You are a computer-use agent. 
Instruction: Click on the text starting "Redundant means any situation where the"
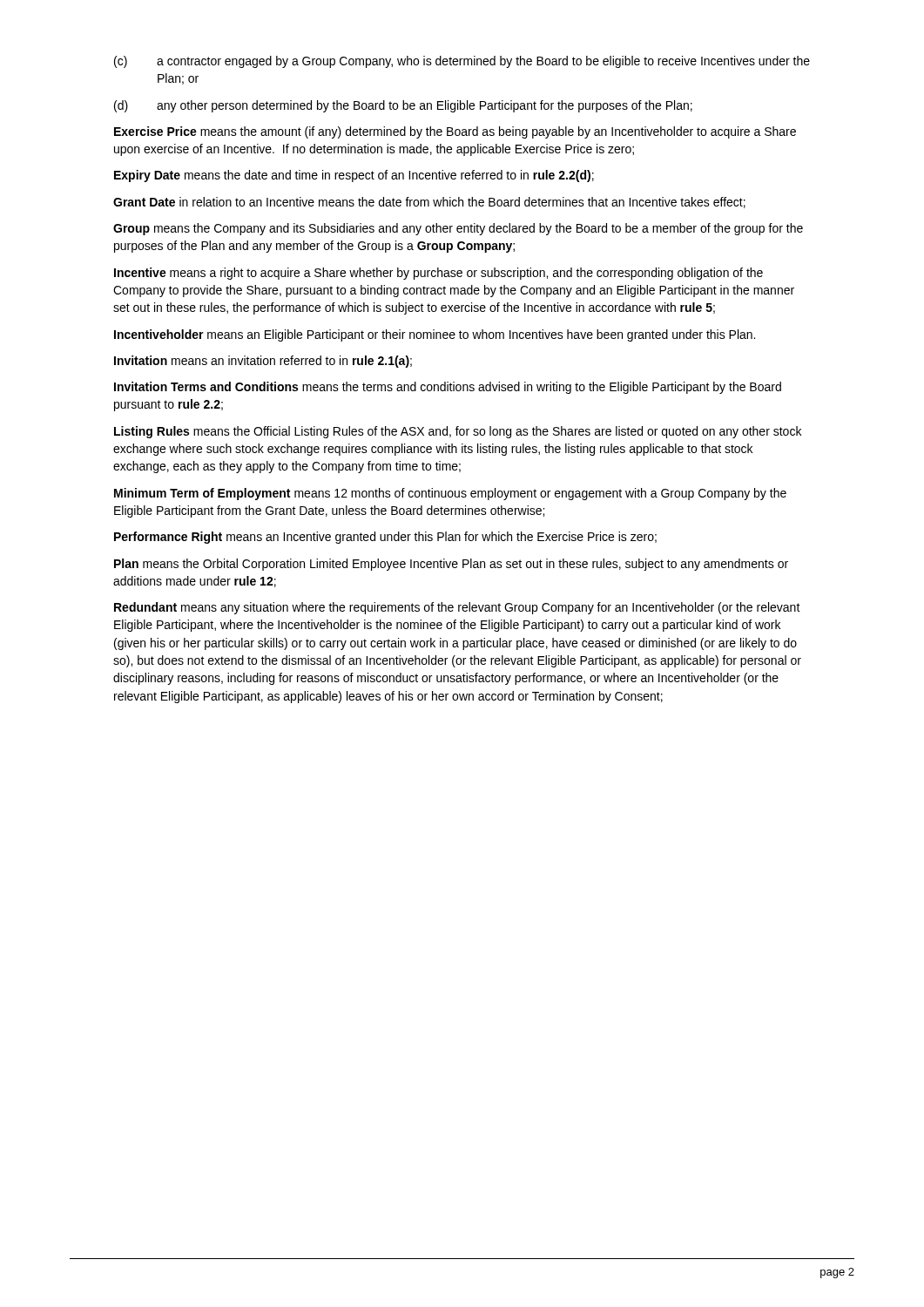pos(457,652)
